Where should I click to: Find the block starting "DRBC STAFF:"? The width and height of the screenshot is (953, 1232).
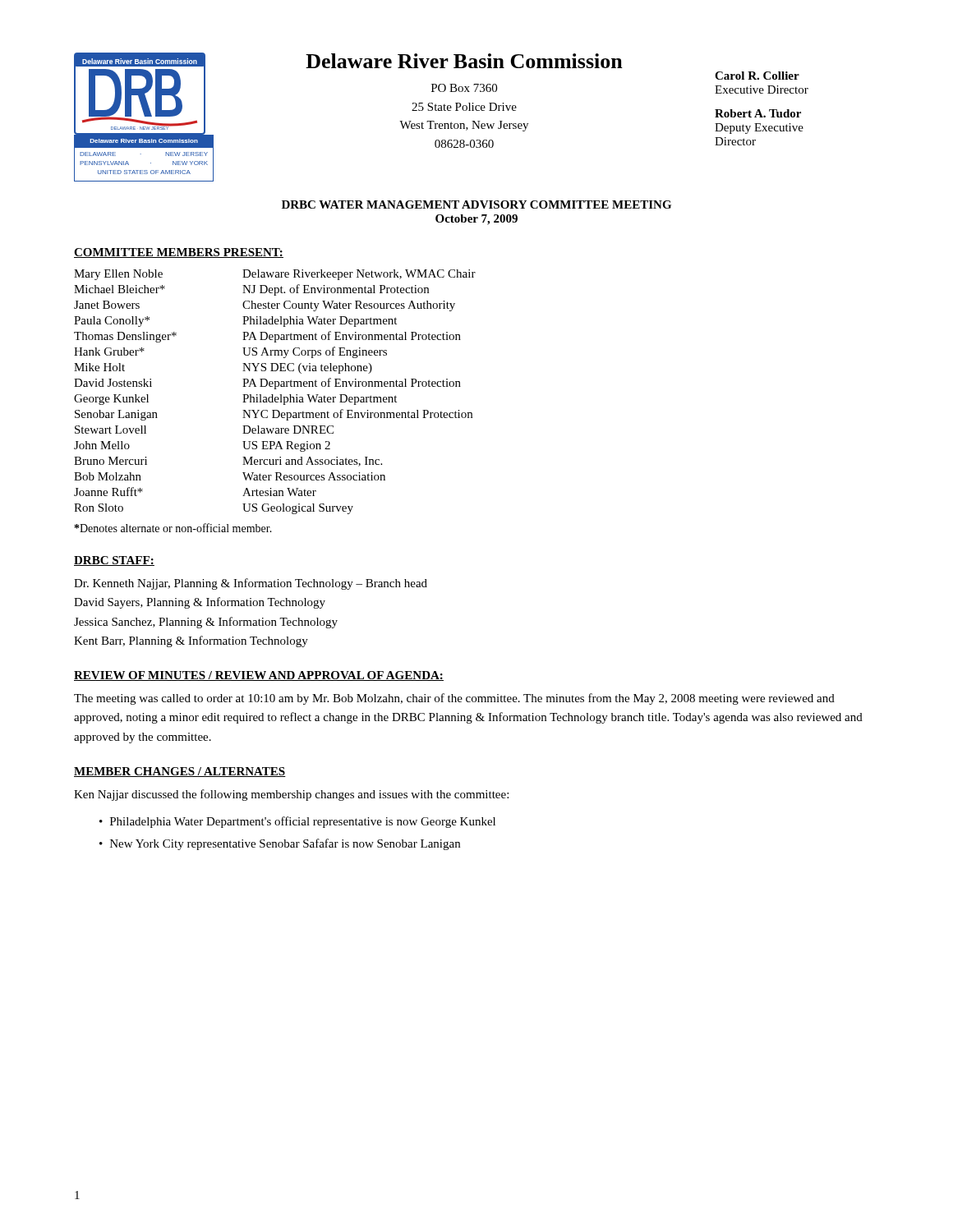(114, 560)
